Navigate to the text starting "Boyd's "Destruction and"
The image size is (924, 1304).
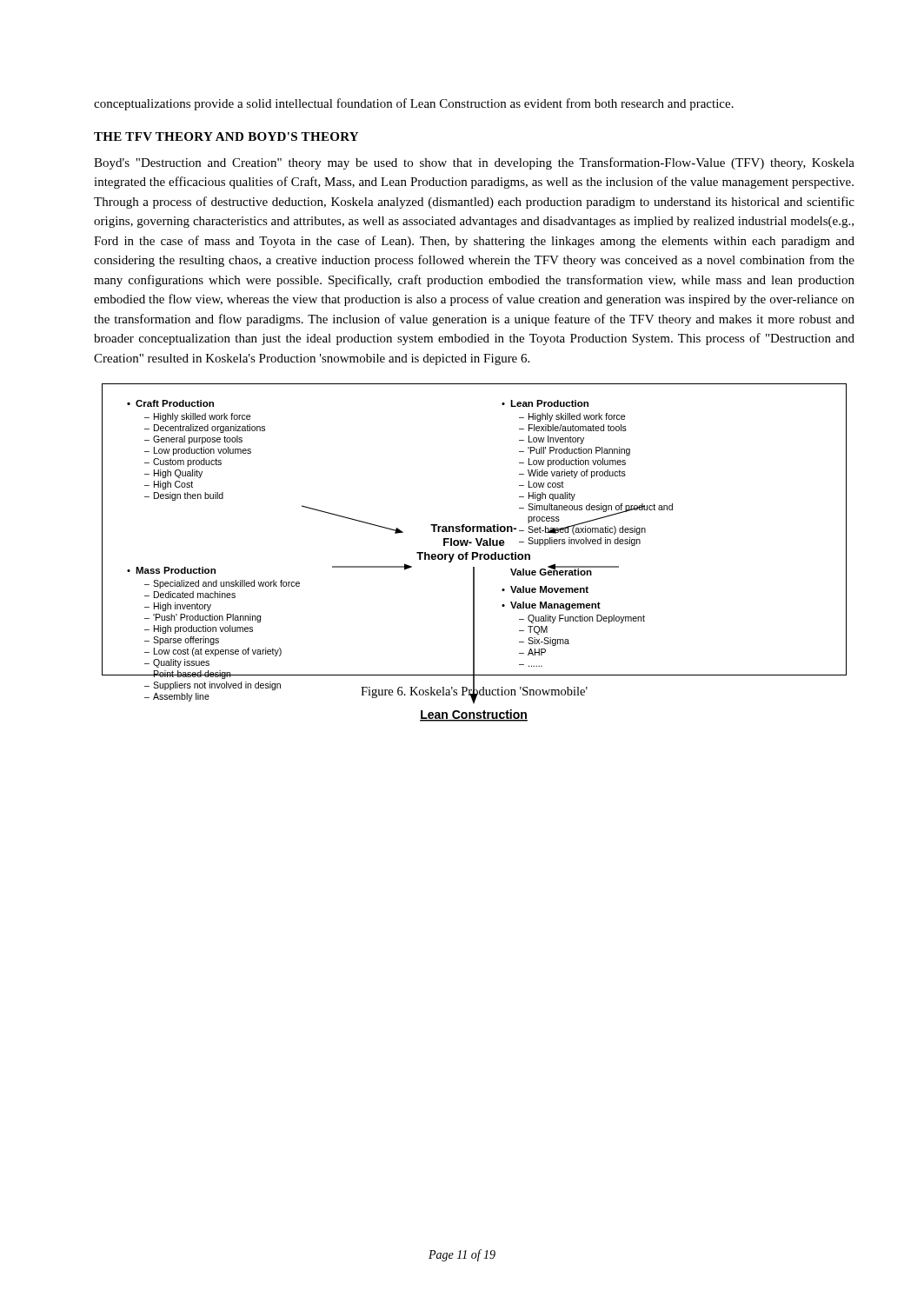coord(474,260)
